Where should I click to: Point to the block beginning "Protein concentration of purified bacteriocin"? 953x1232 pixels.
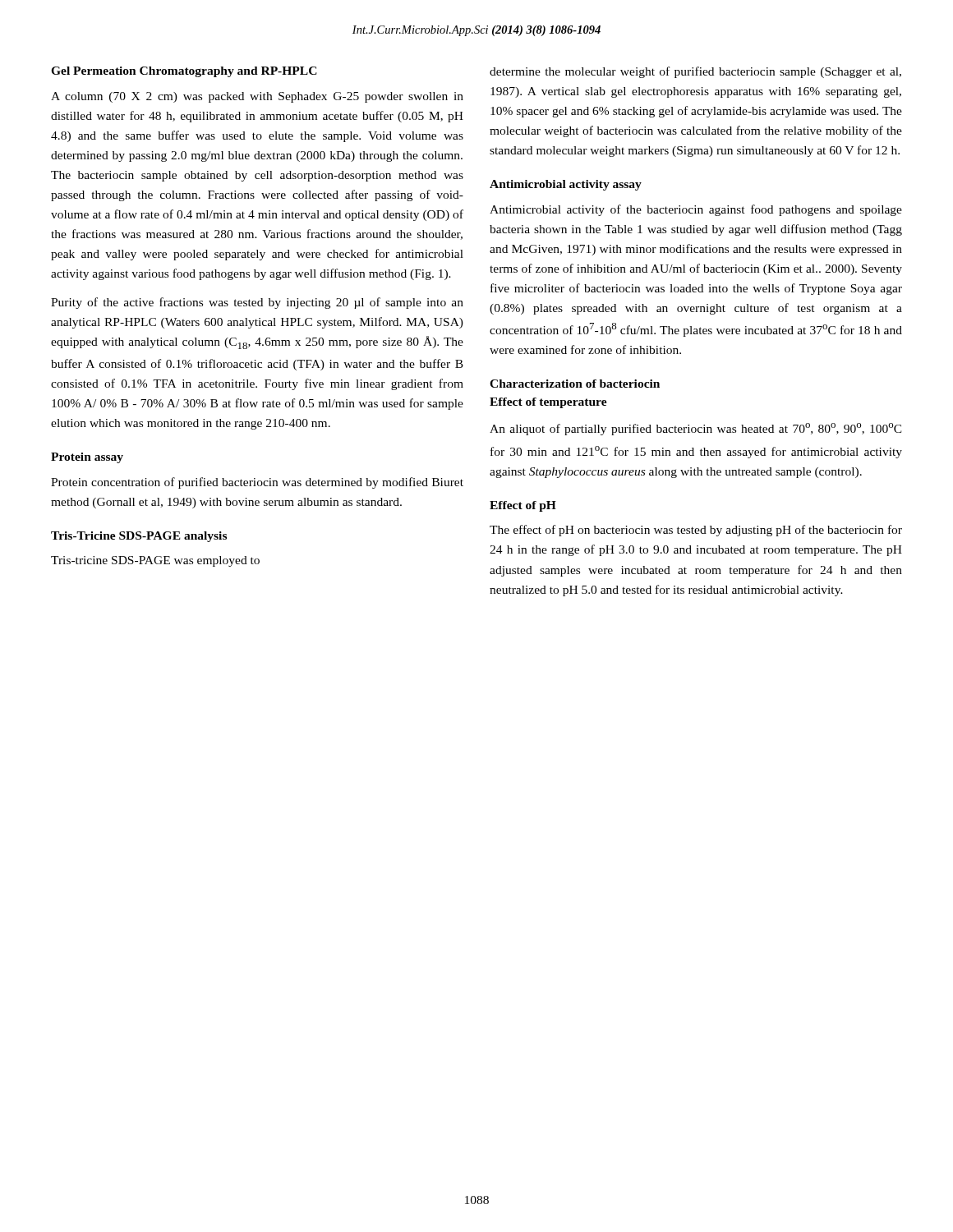[257, 492]
